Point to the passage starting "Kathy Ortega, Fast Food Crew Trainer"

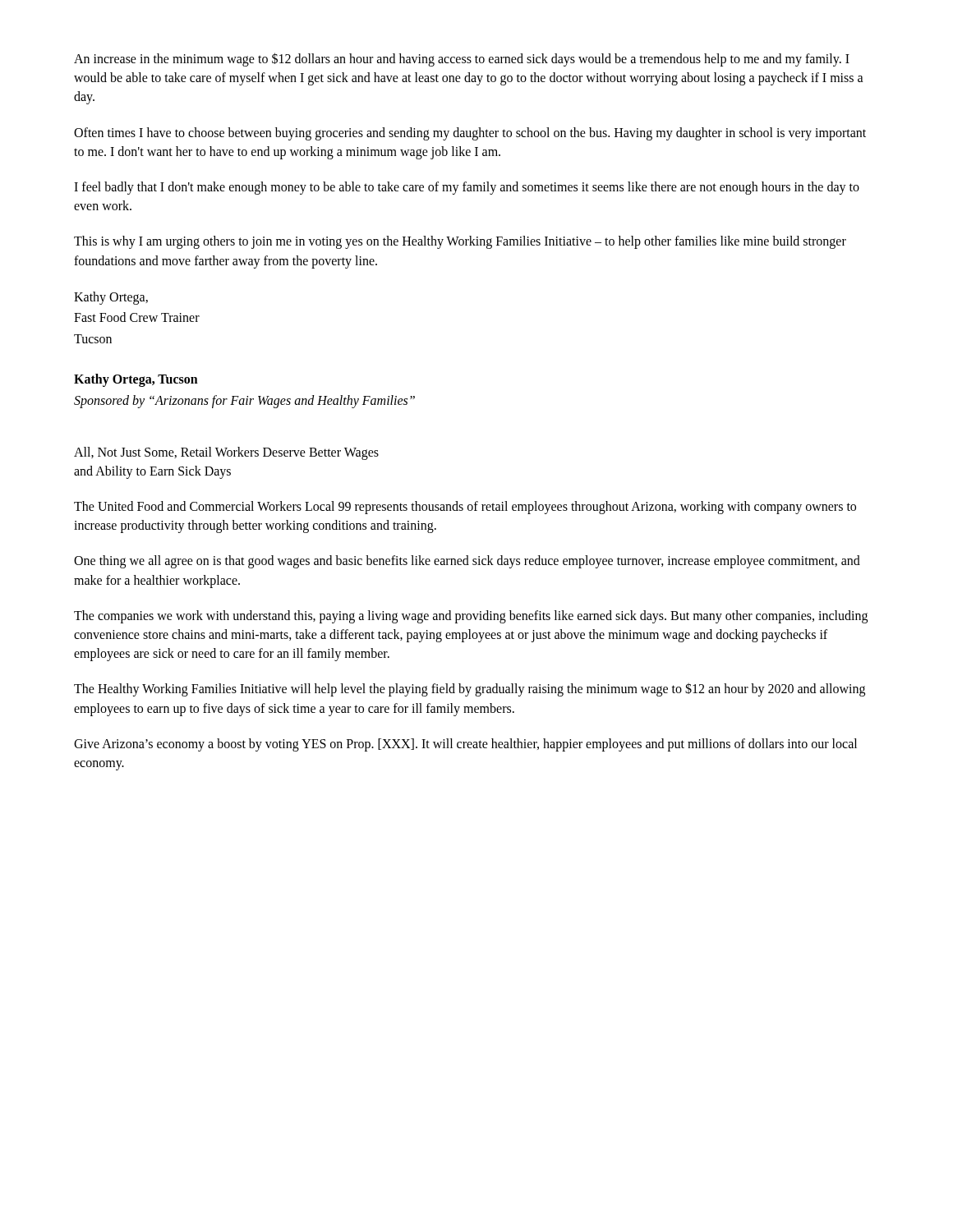pos(137,318)
